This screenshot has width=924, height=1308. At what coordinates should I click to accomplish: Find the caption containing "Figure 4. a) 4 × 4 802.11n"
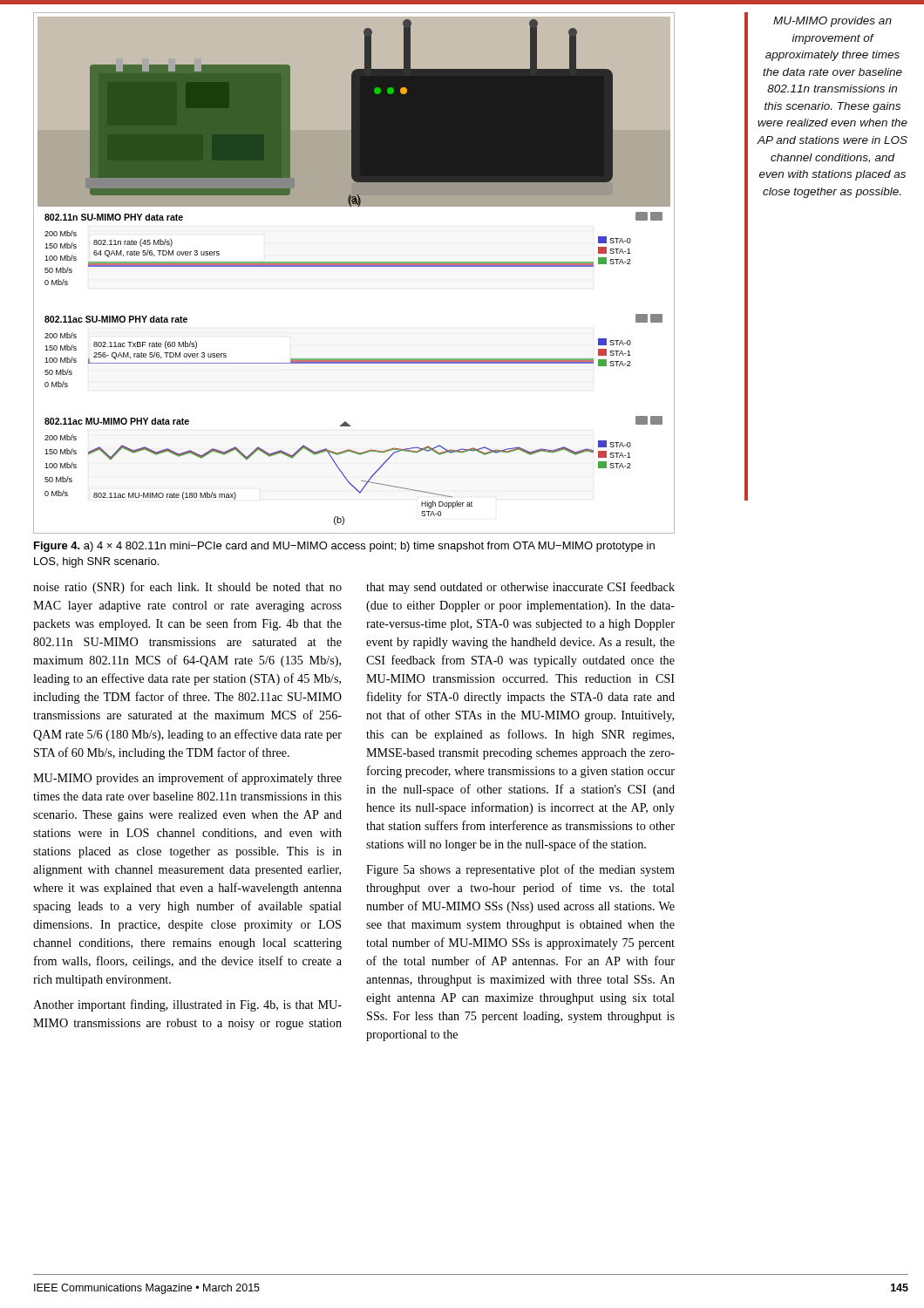(x=344, y=553)
